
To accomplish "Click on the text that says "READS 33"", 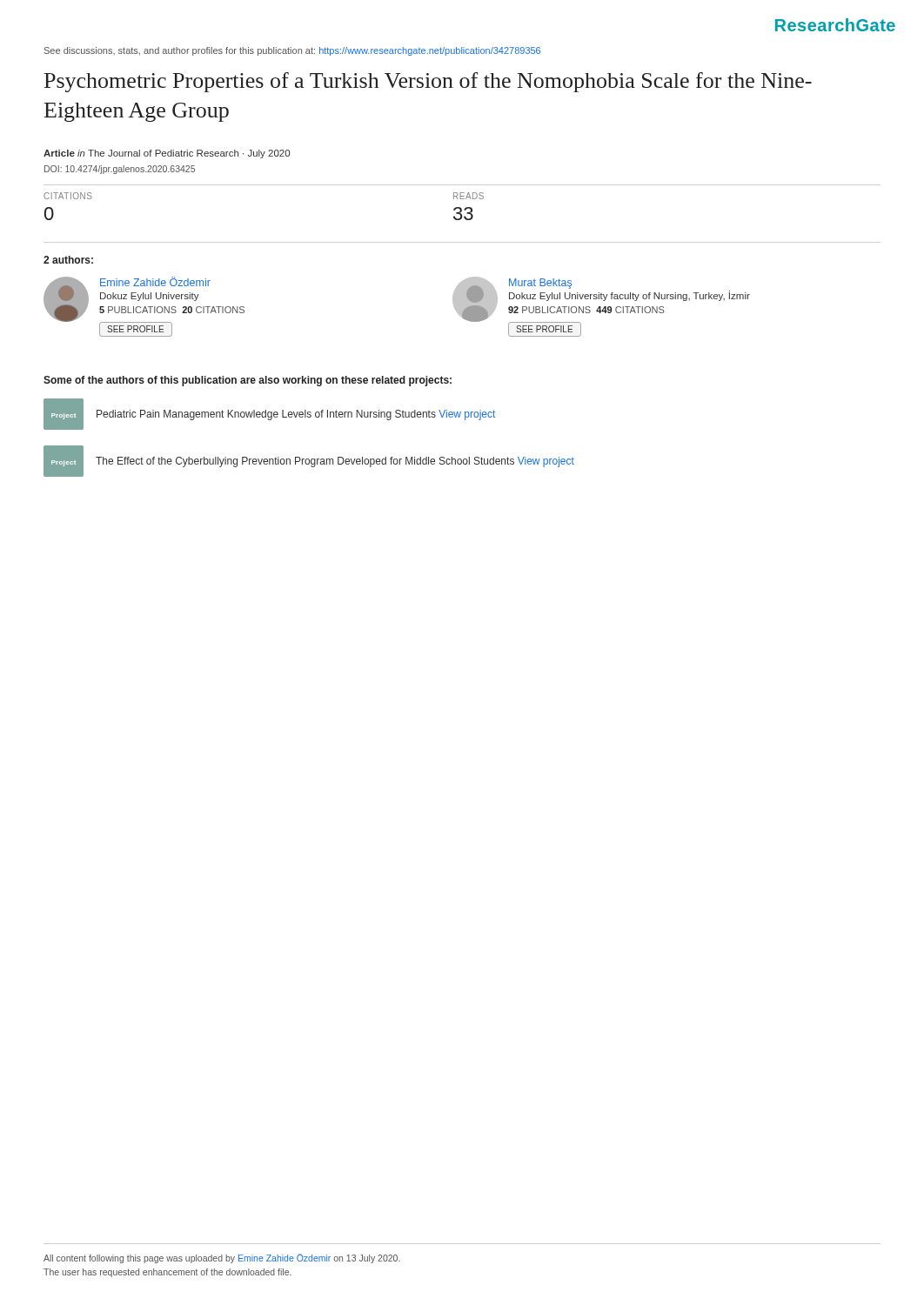I will pos(468,208).
